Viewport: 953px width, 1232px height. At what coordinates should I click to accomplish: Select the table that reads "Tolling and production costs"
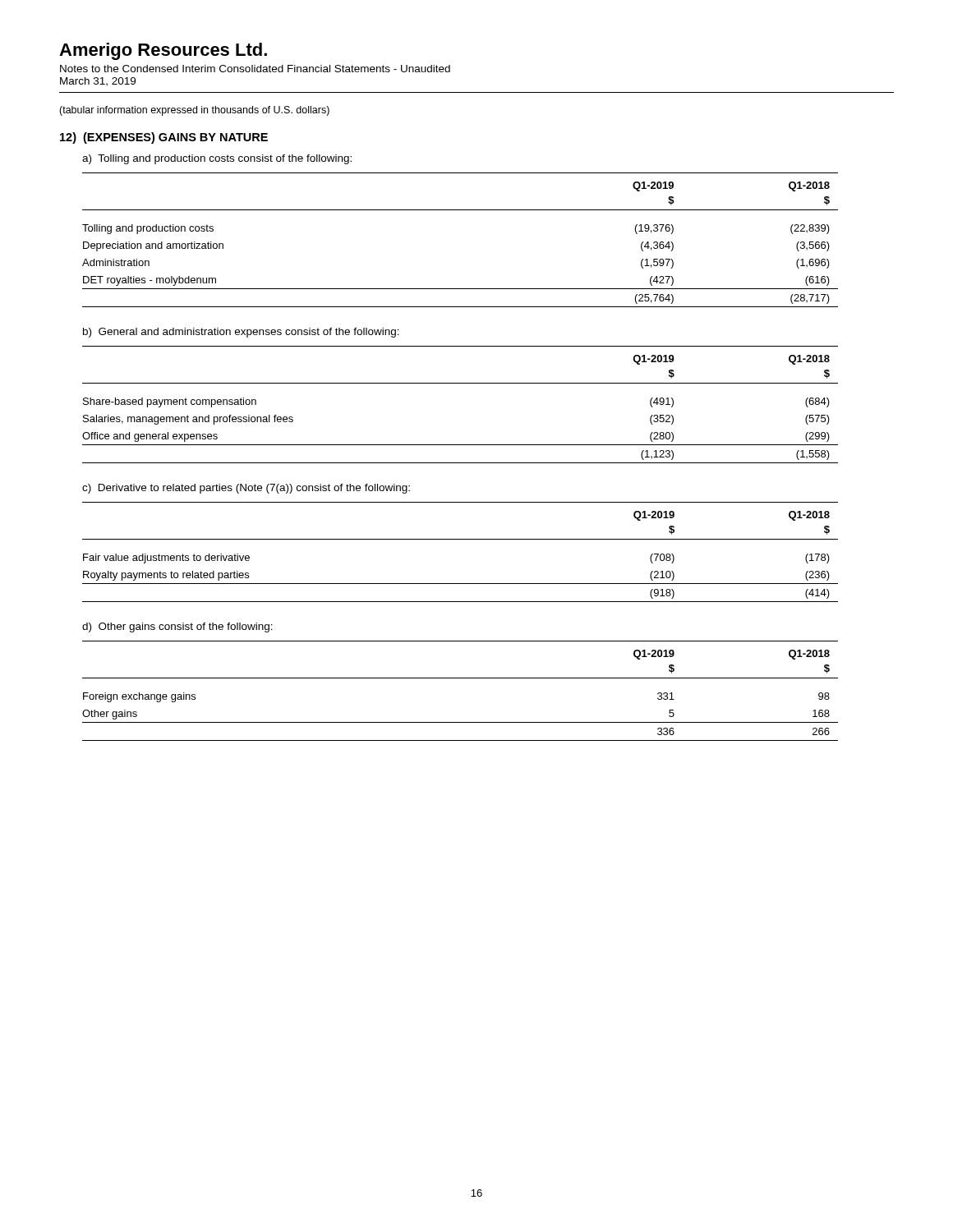488,240
